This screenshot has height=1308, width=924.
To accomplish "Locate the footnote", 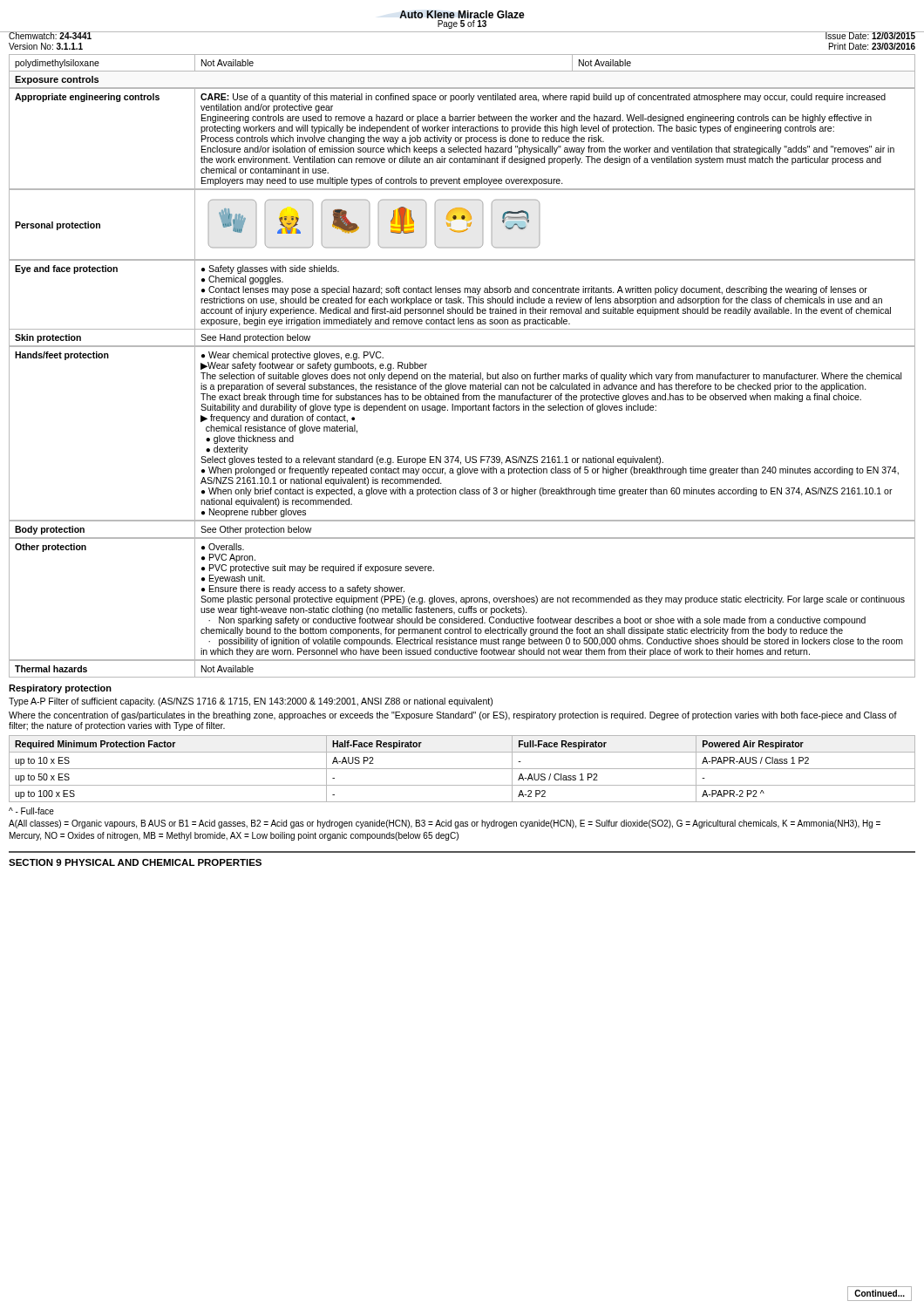I will 445,824.
